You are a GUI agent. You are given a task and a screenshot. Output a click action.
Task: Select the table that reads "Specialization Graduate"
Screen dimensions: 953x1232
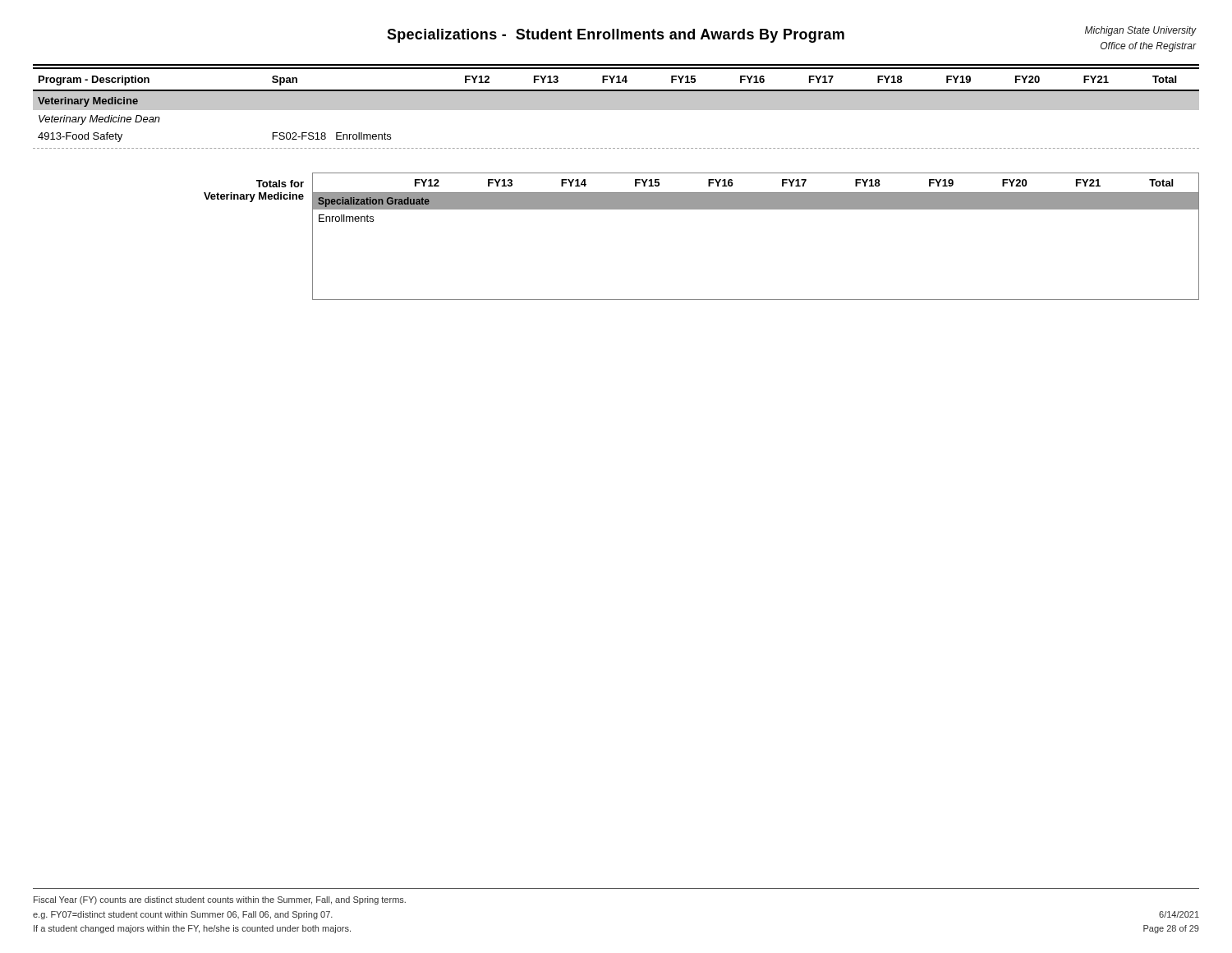[x=756, y=236]
